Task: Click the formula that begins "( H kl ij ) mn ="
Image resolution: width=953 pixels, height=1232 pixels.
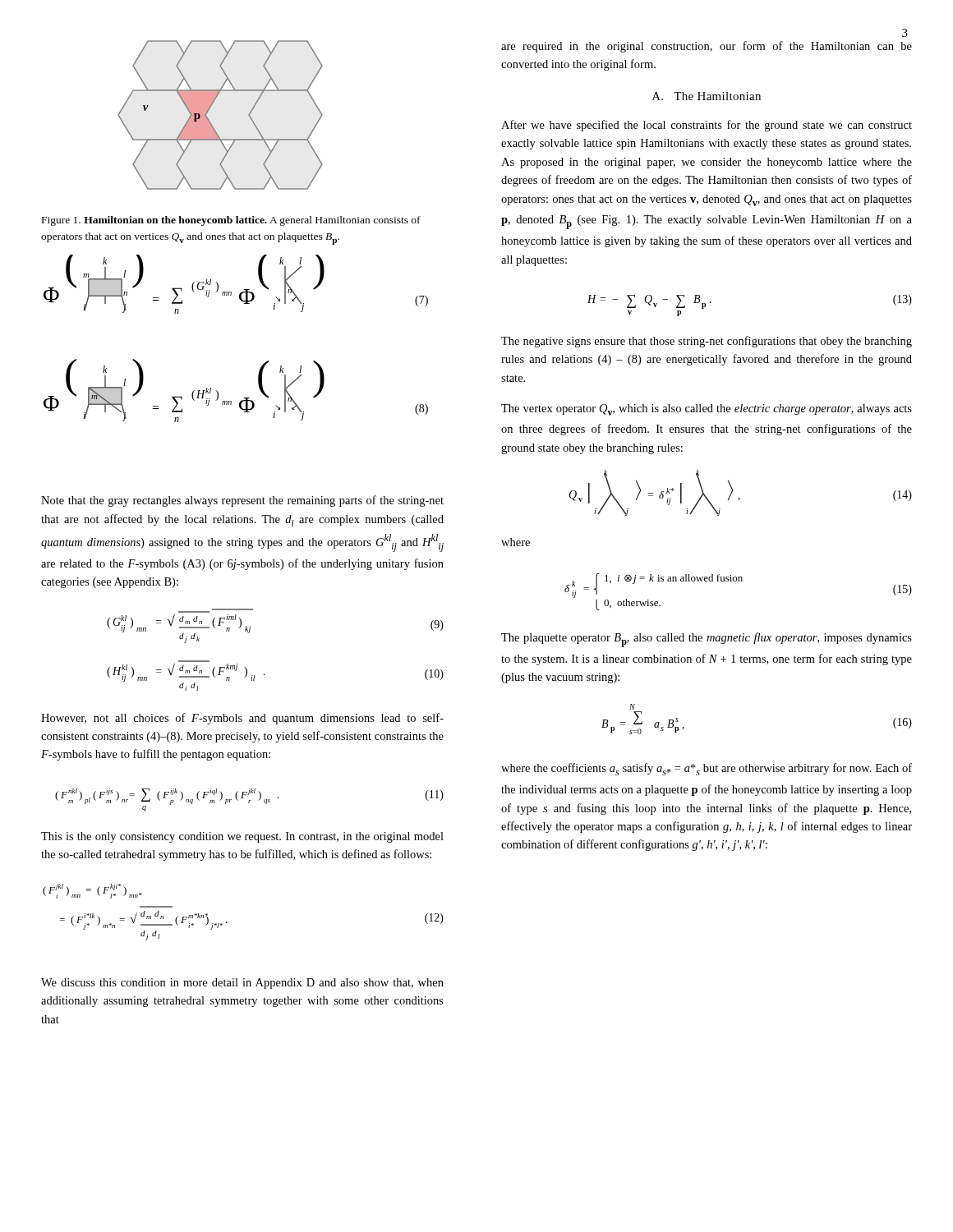Action: click(x=242, y=674)
